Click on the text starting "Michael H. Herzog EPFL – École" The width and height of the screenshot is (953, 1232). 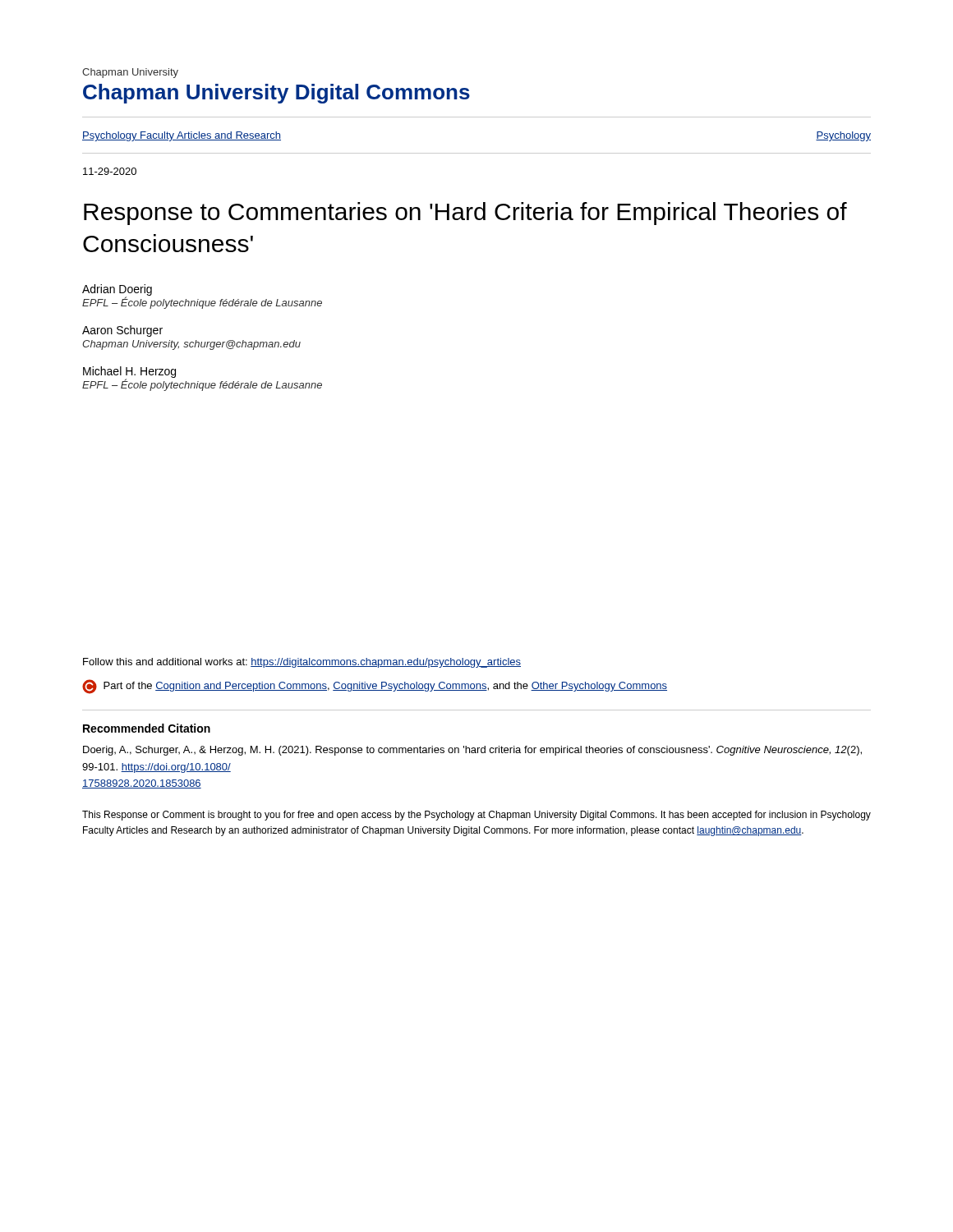[202, 379]
